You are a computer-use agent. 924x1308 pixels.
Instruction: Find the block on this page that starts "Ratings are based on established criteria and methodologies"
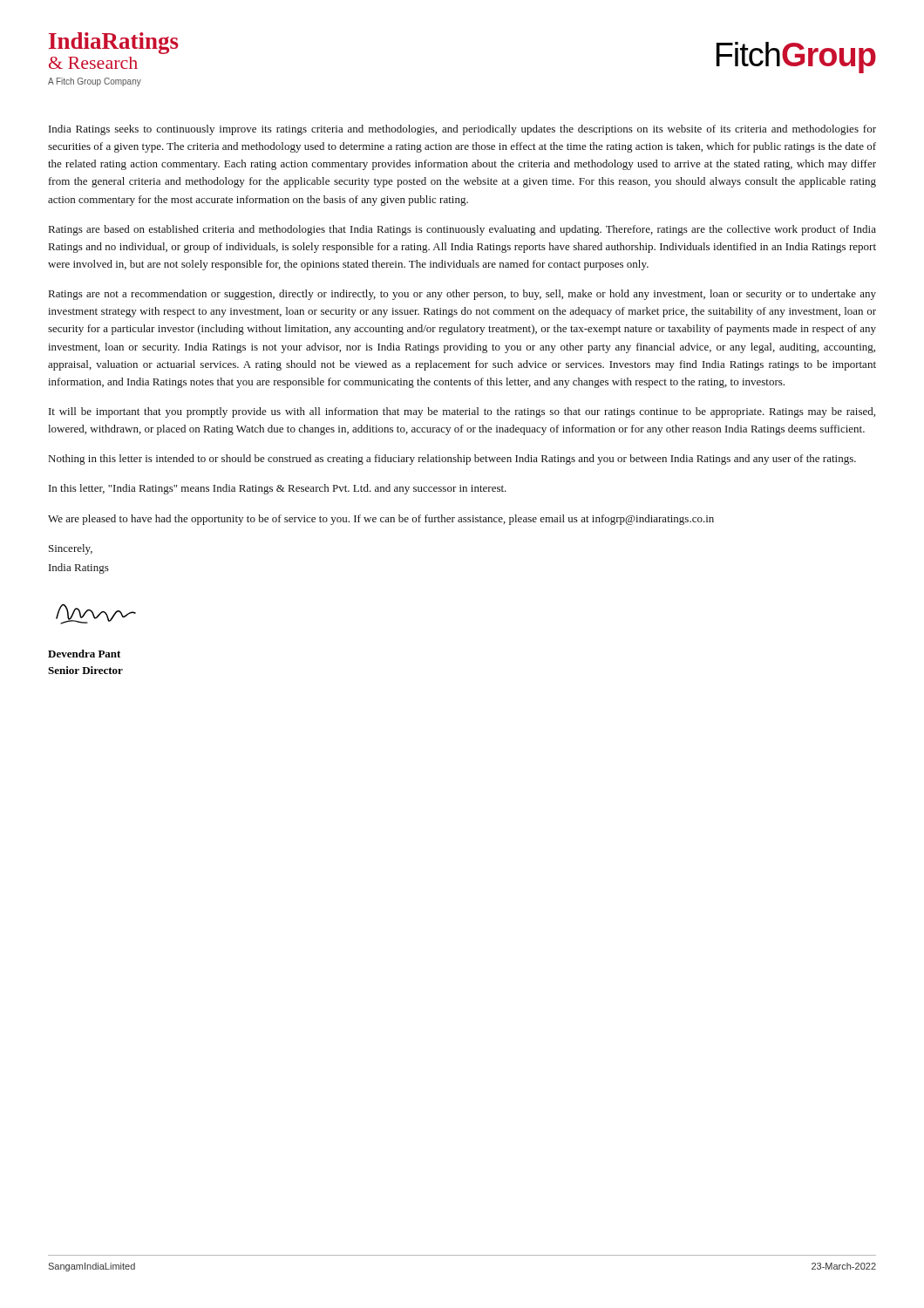[462, 246]
